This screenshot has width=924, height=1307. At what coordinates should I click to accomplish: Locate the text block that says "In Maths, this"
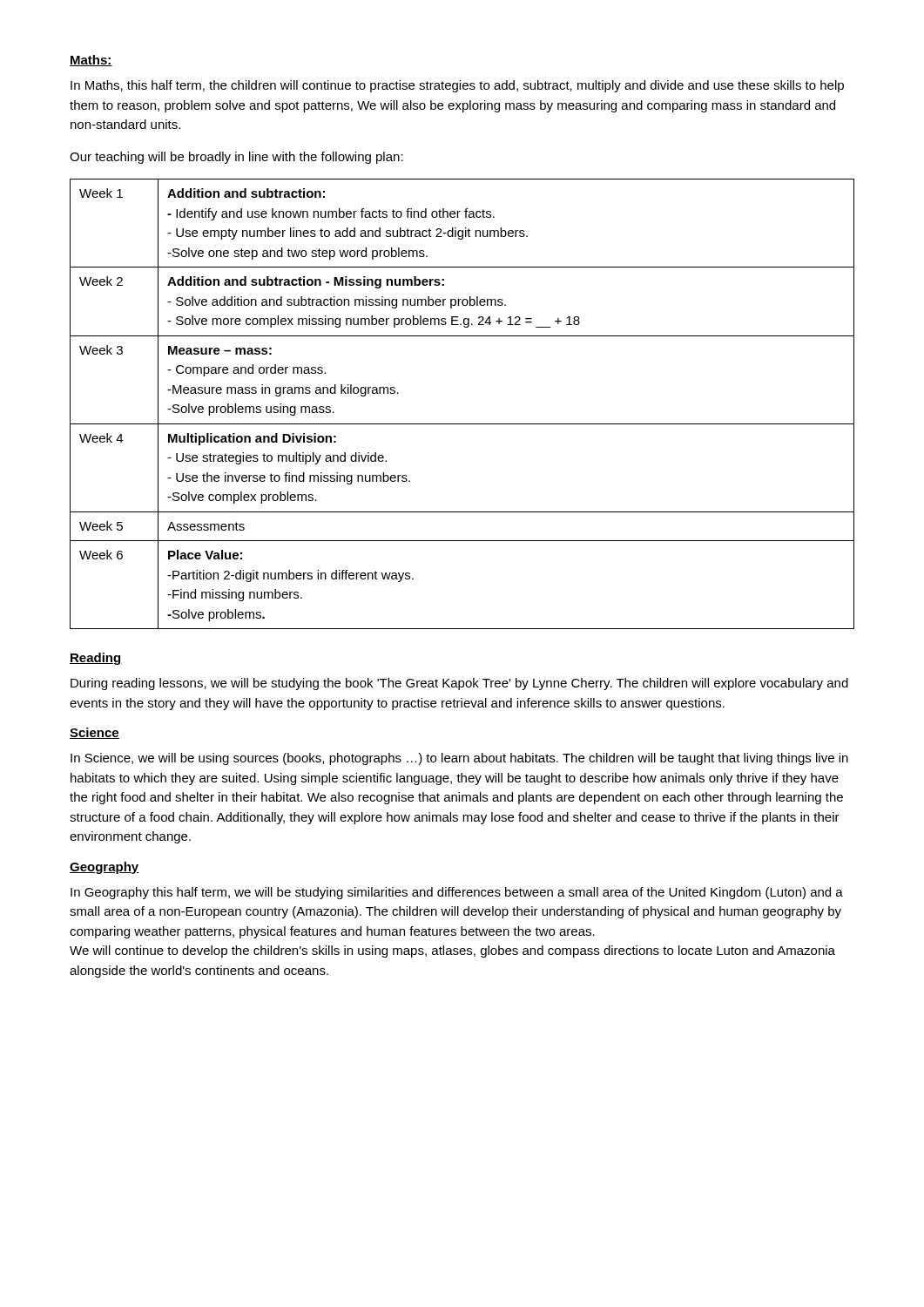coord(457,105)
